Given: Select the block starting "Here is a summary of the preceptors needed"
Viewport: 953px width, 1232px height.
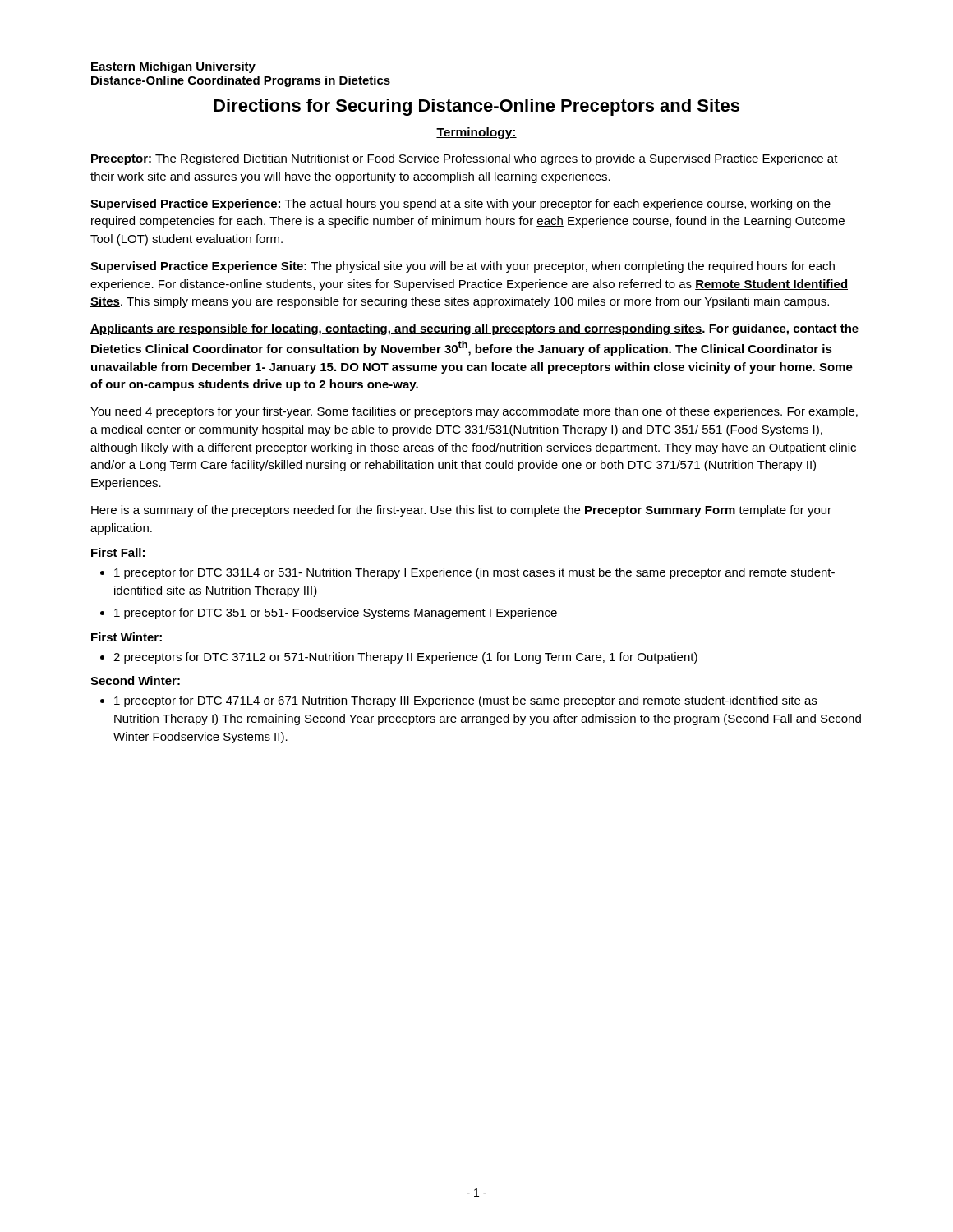Looking at the screenshot, I should coord(461,518).
